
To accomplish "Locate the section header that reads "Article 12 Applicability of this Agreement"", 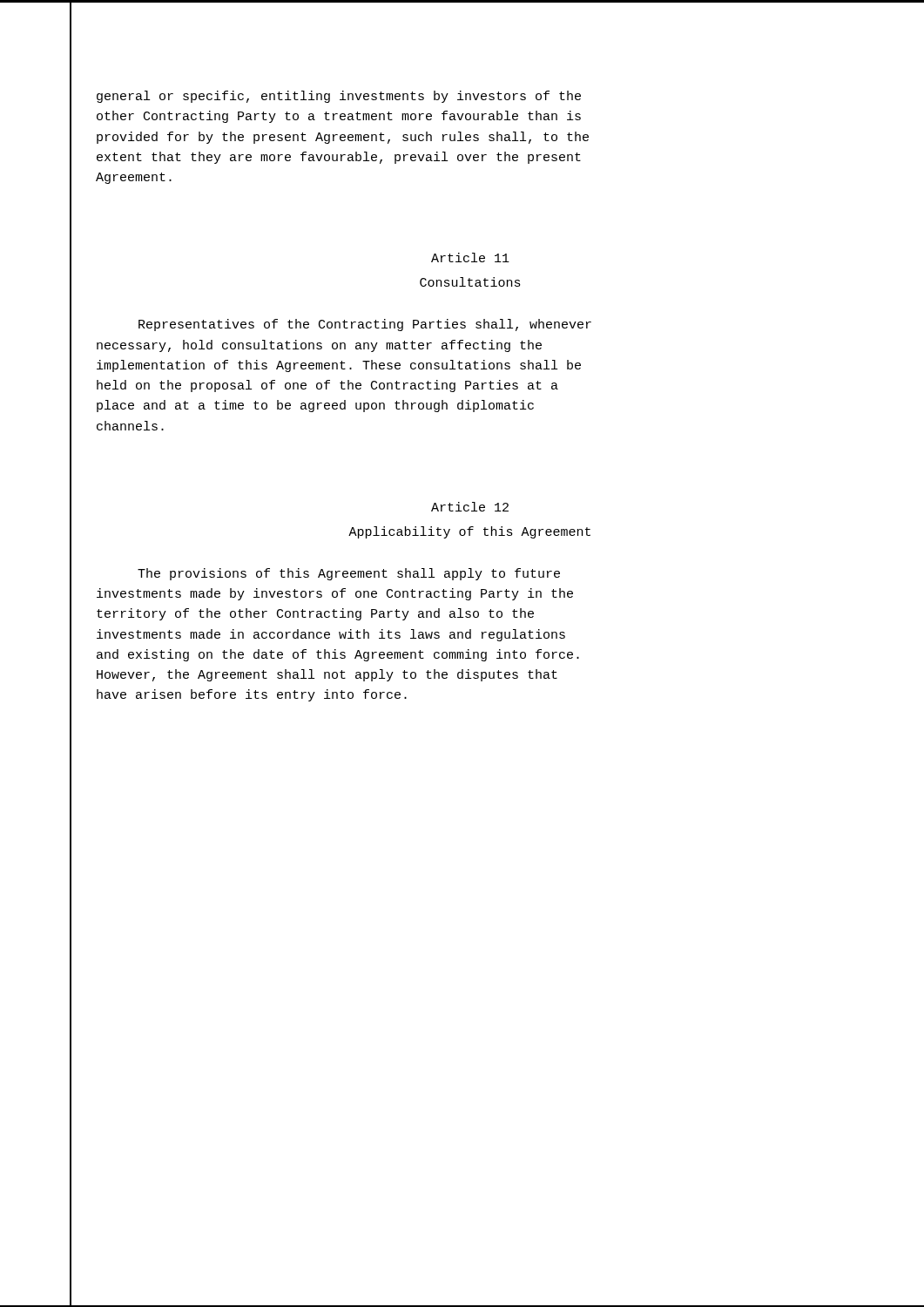I will point(470,521).
